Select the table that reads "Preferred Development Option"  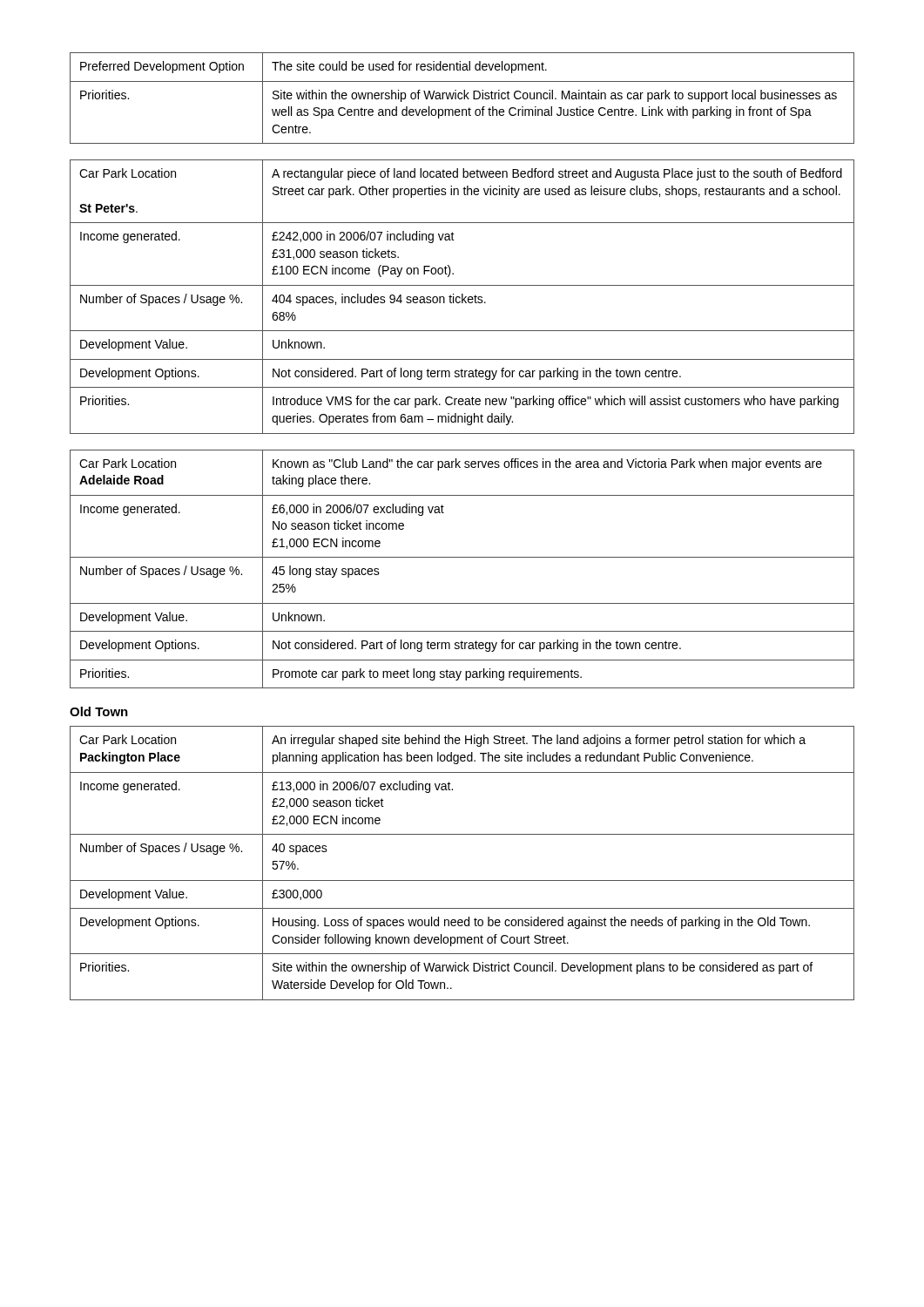[x=462, y=98]
